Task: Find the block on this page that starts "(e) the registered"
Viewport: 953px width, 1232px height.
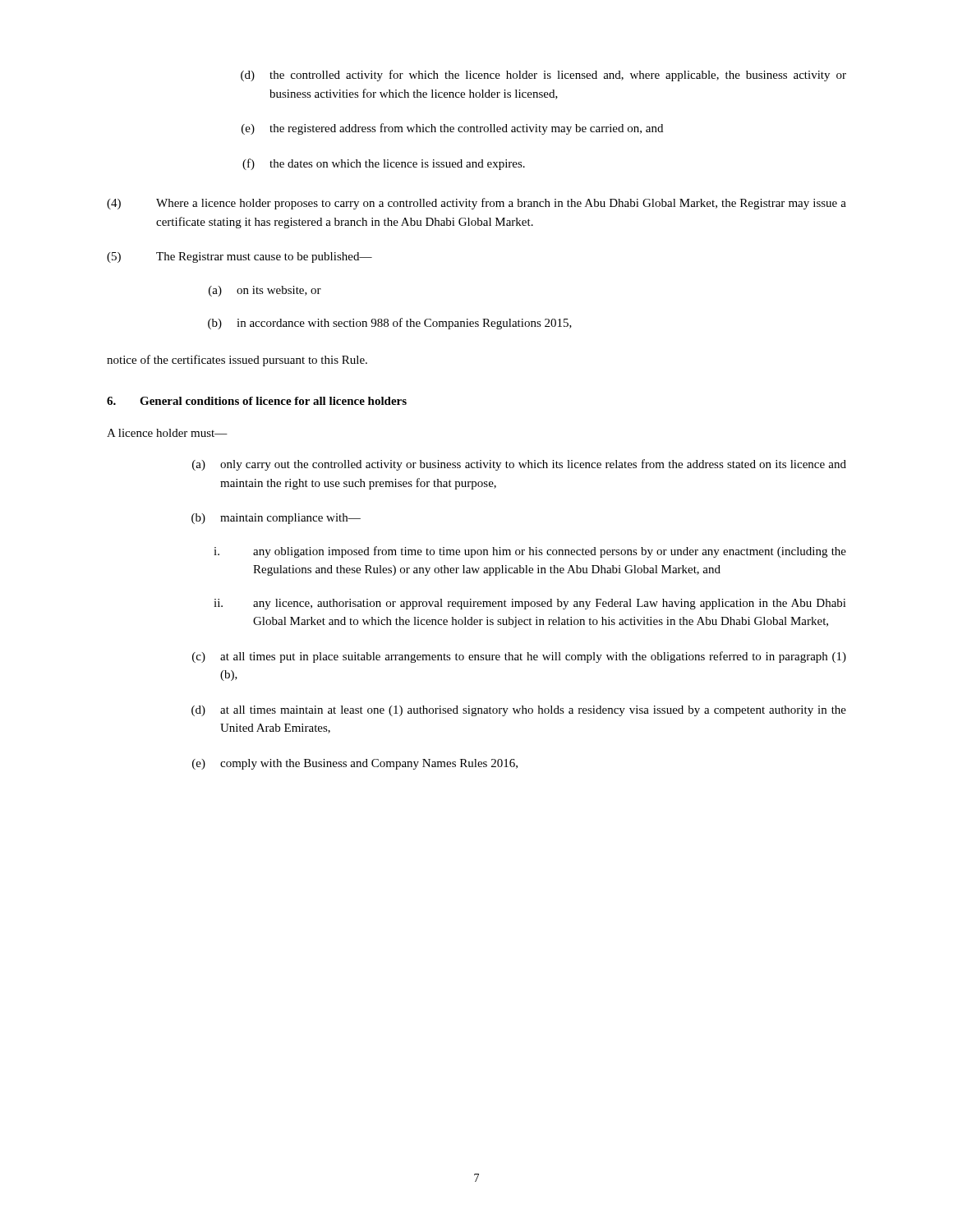Action: coord(526,128)
